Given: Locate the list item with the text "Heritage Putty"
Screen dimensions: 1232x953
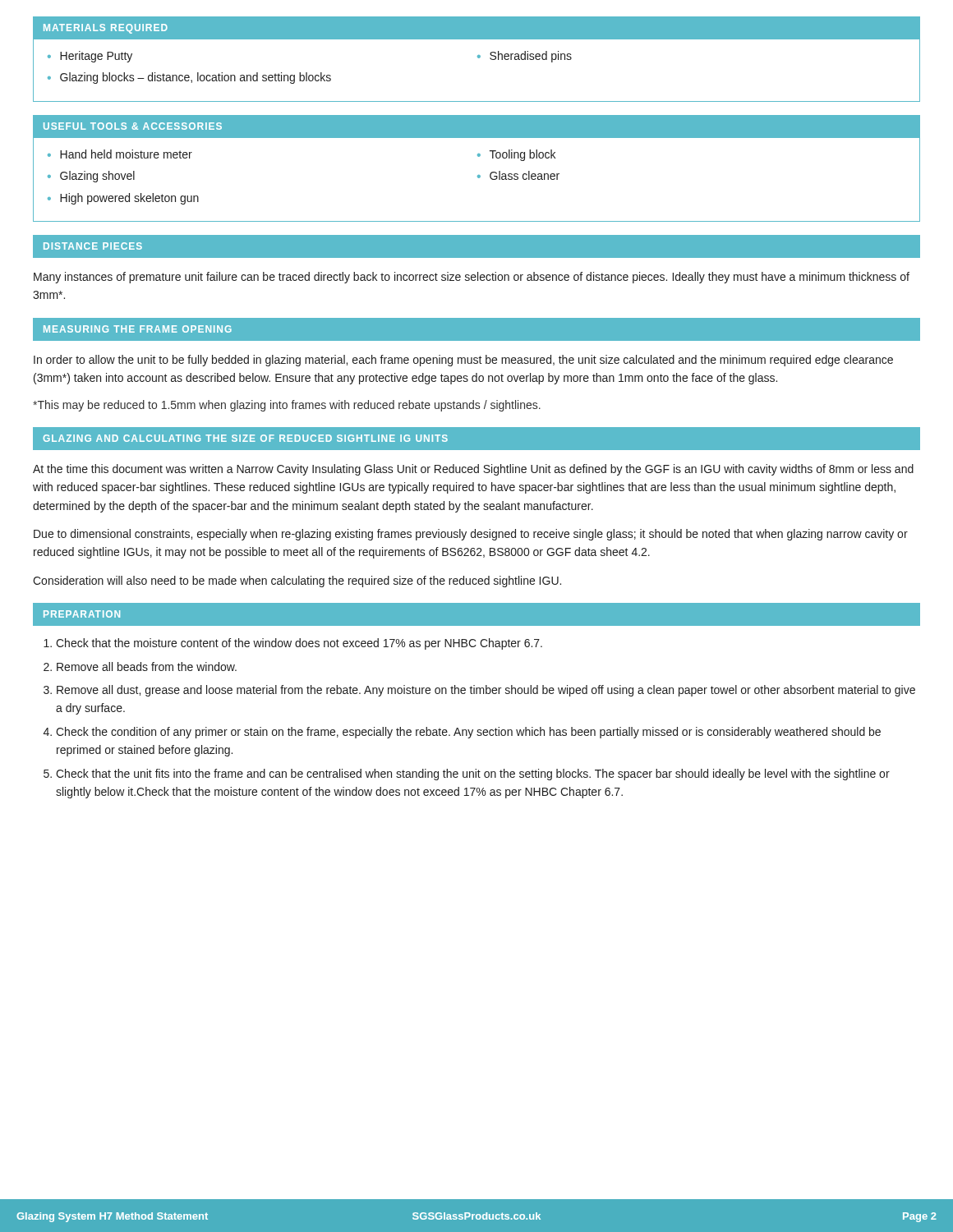Looking at the screenshot, I should tap(96, 56).
